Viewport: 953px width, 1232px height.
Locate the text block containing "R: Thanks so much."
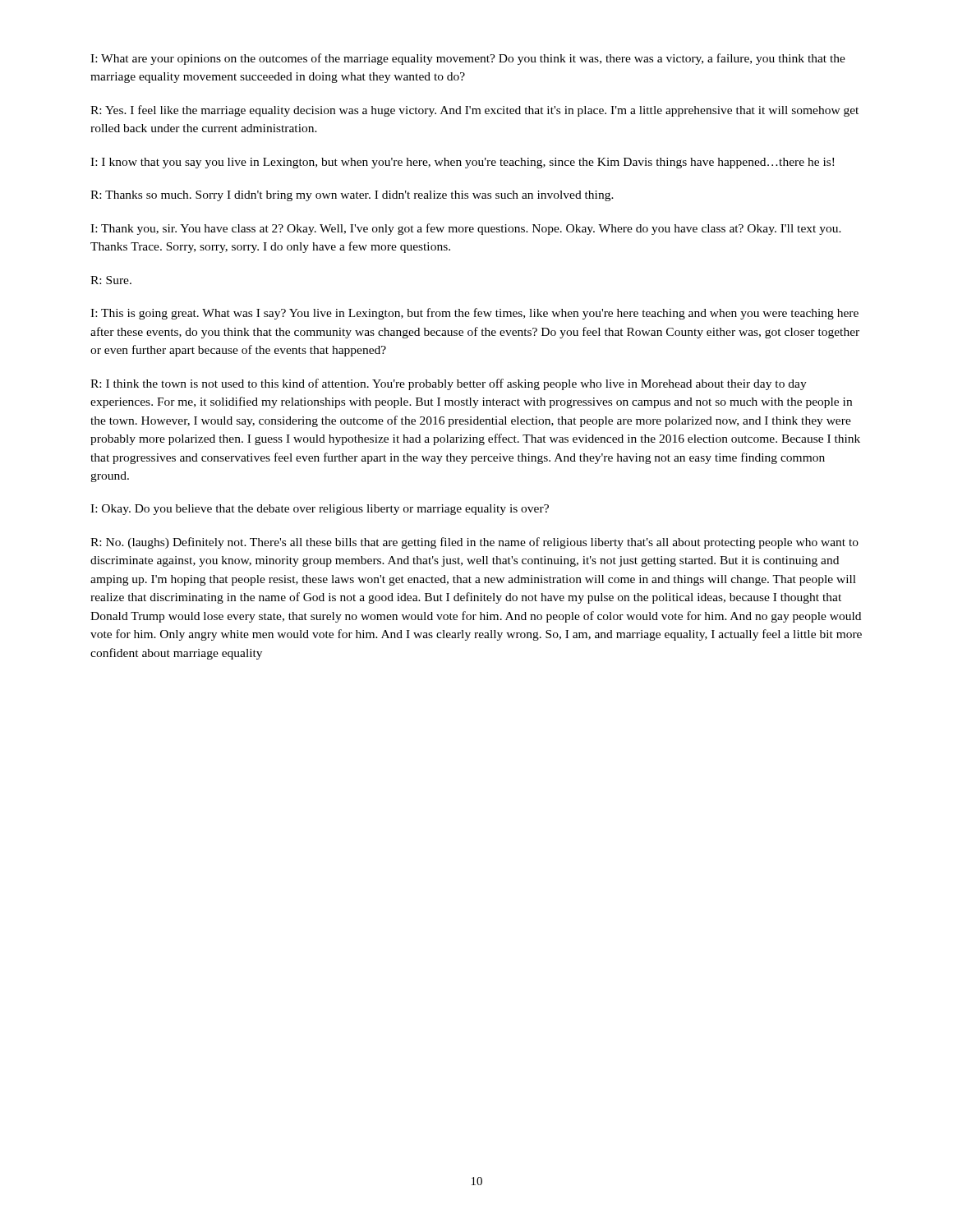(x=352, y=195)
